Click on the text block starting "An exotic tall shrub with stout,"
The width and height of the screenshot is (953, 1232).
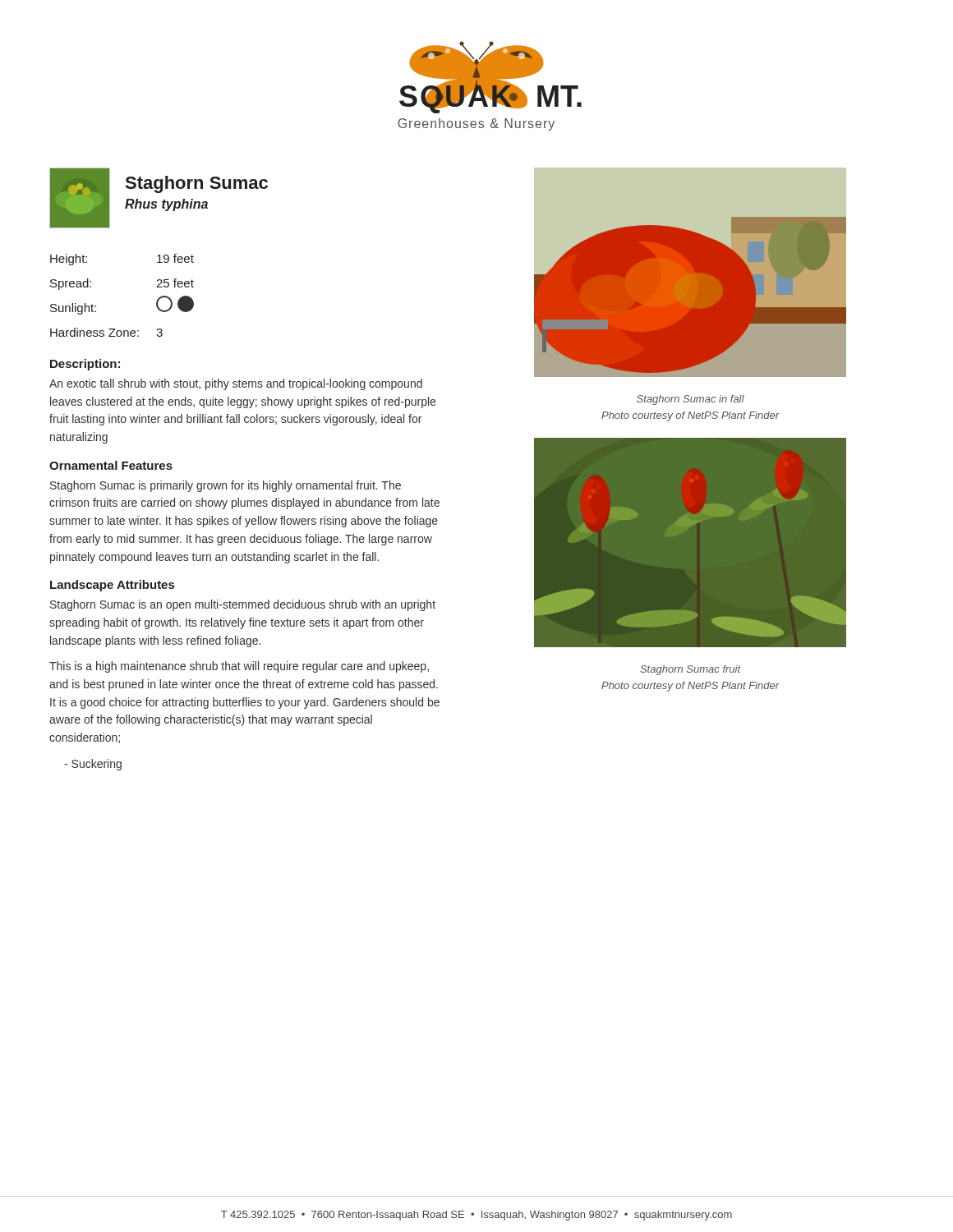click(243, 410)
